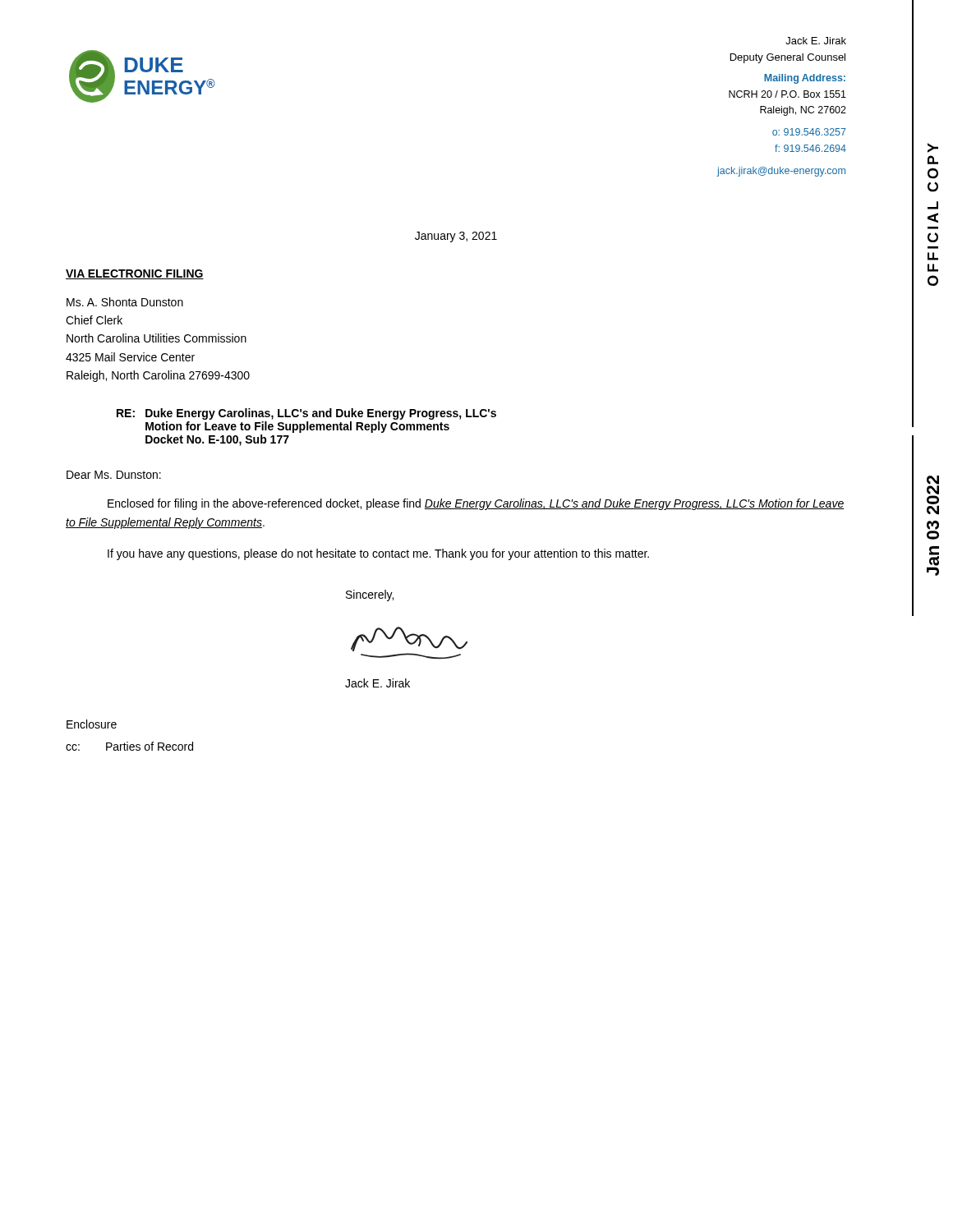Point to the block starting "Enclosed for filing in the above-referenced docket, please"
The width and height of the screenshot is (953, 1232).
coord(455,513)
